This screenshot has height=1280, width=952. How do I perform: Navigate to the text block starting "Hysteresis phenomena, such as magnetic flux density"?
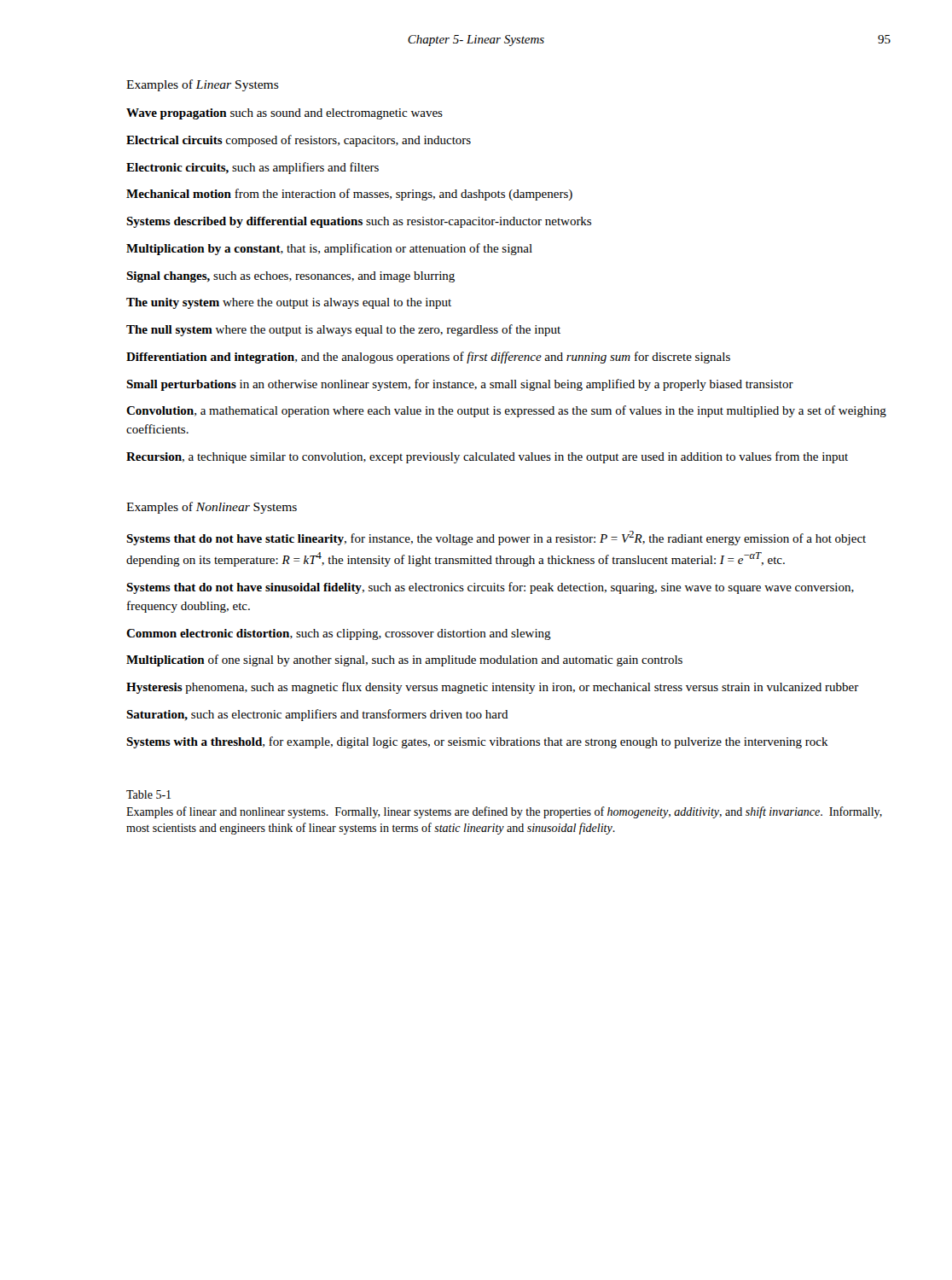coord(492,687)
